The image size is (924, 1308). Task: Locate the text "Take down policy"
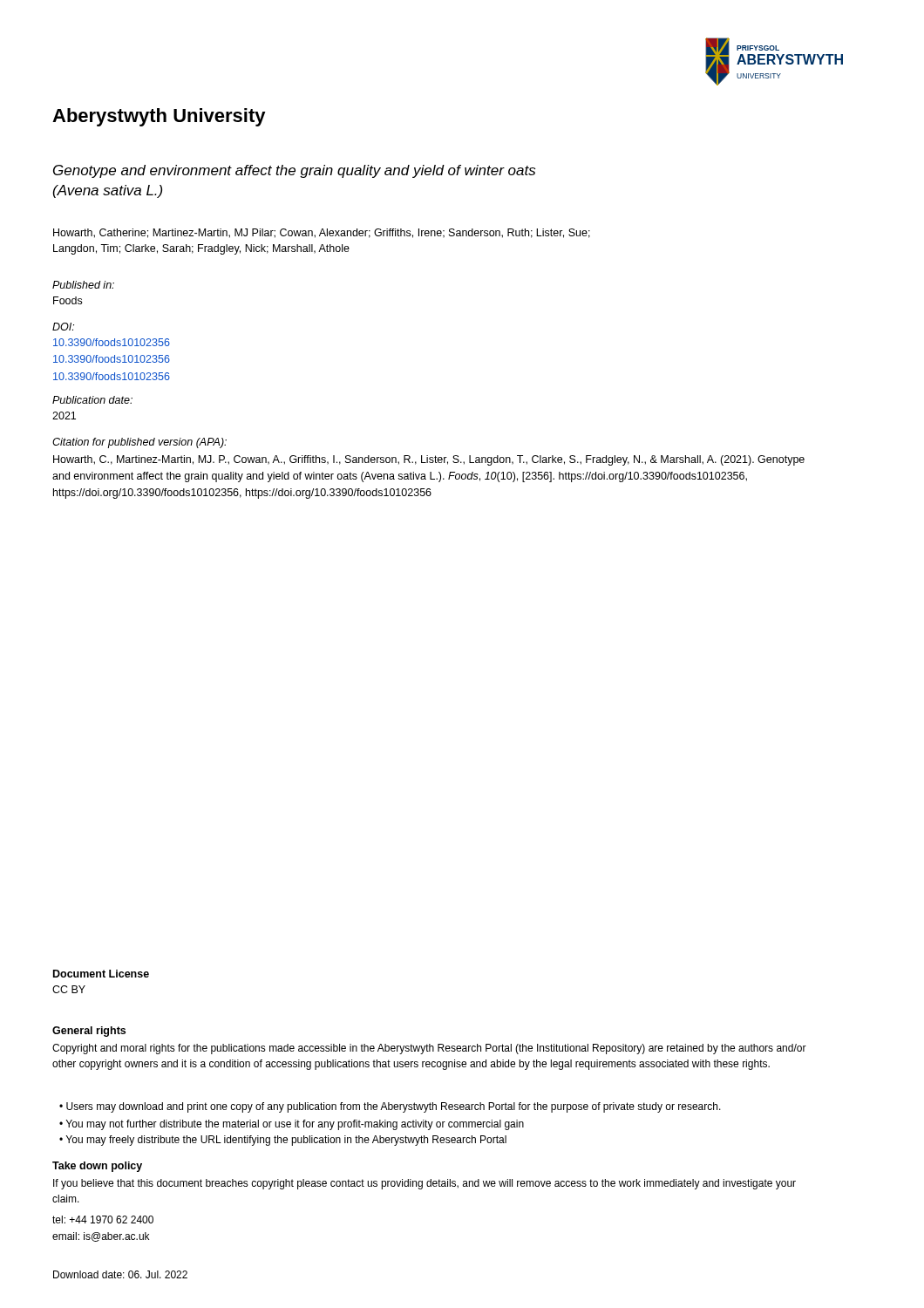click(x=97, y=1166)
